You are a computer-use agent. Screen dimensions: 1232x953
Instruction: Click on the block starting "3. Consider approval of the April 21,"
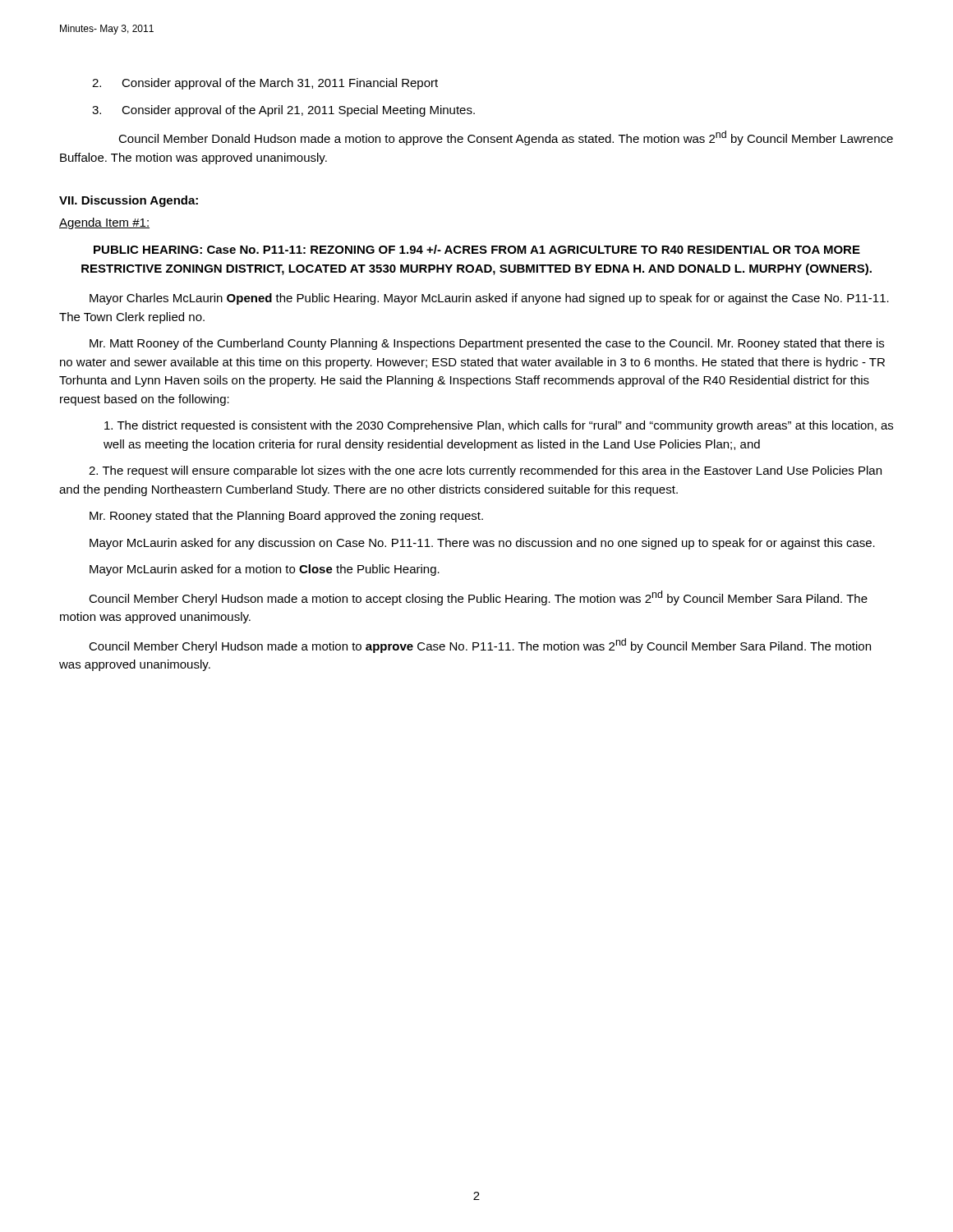coord(283,111)
